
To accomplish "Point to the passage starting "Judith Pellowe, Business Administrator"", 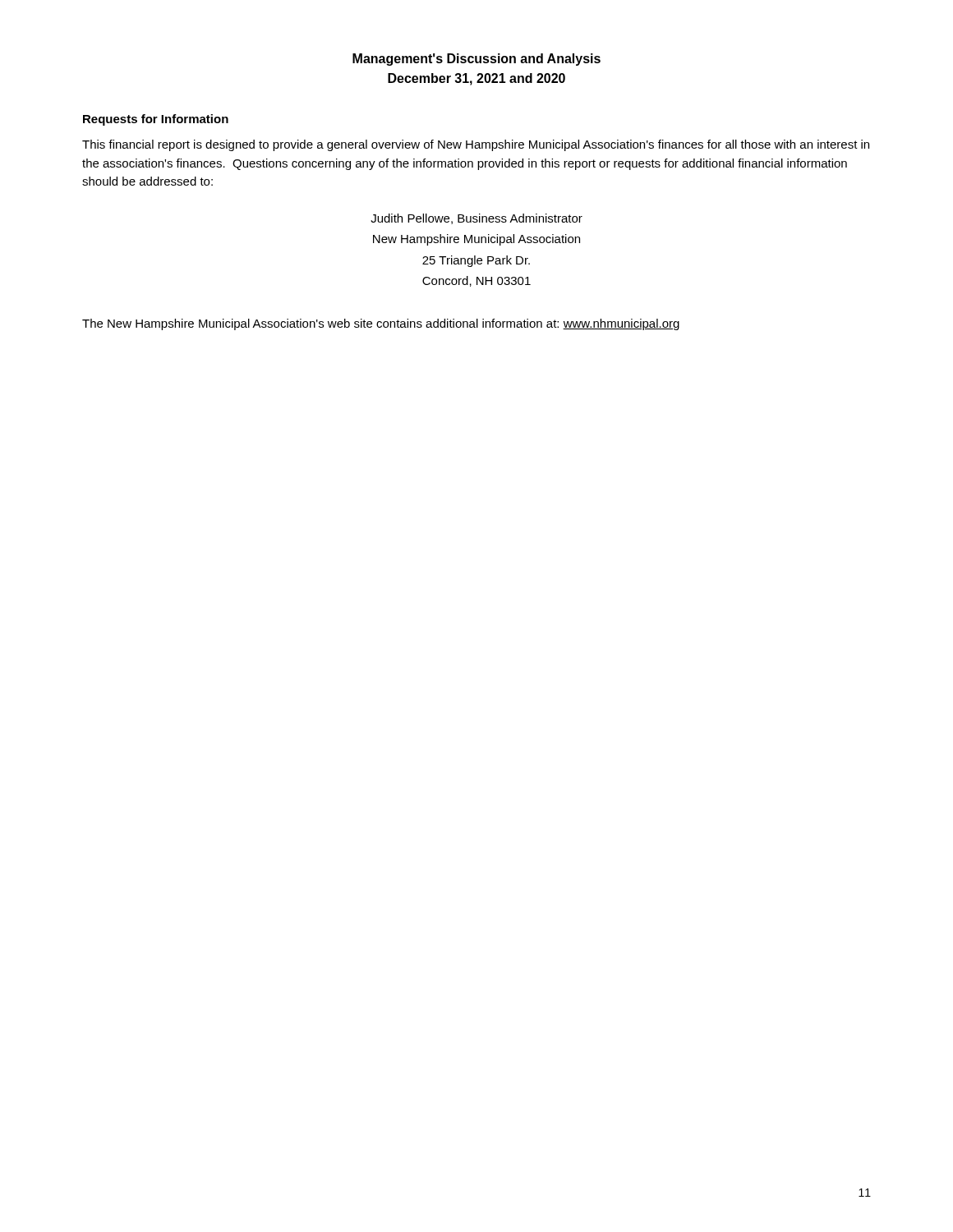I will pyautogui.click(x=476, y=249).
